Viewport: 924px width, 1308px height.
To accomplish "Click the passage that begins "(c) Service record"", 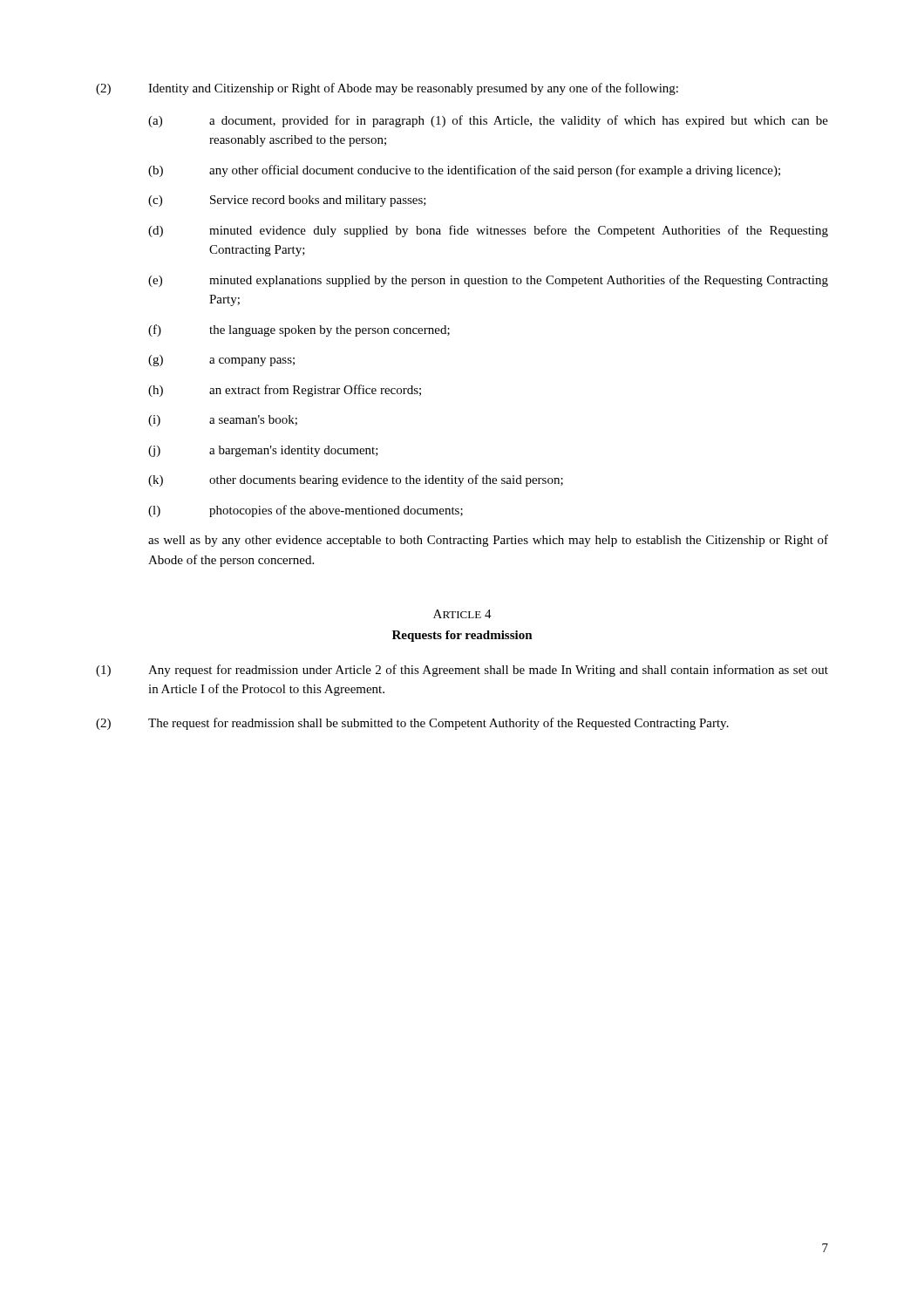I will coord(287,201).
